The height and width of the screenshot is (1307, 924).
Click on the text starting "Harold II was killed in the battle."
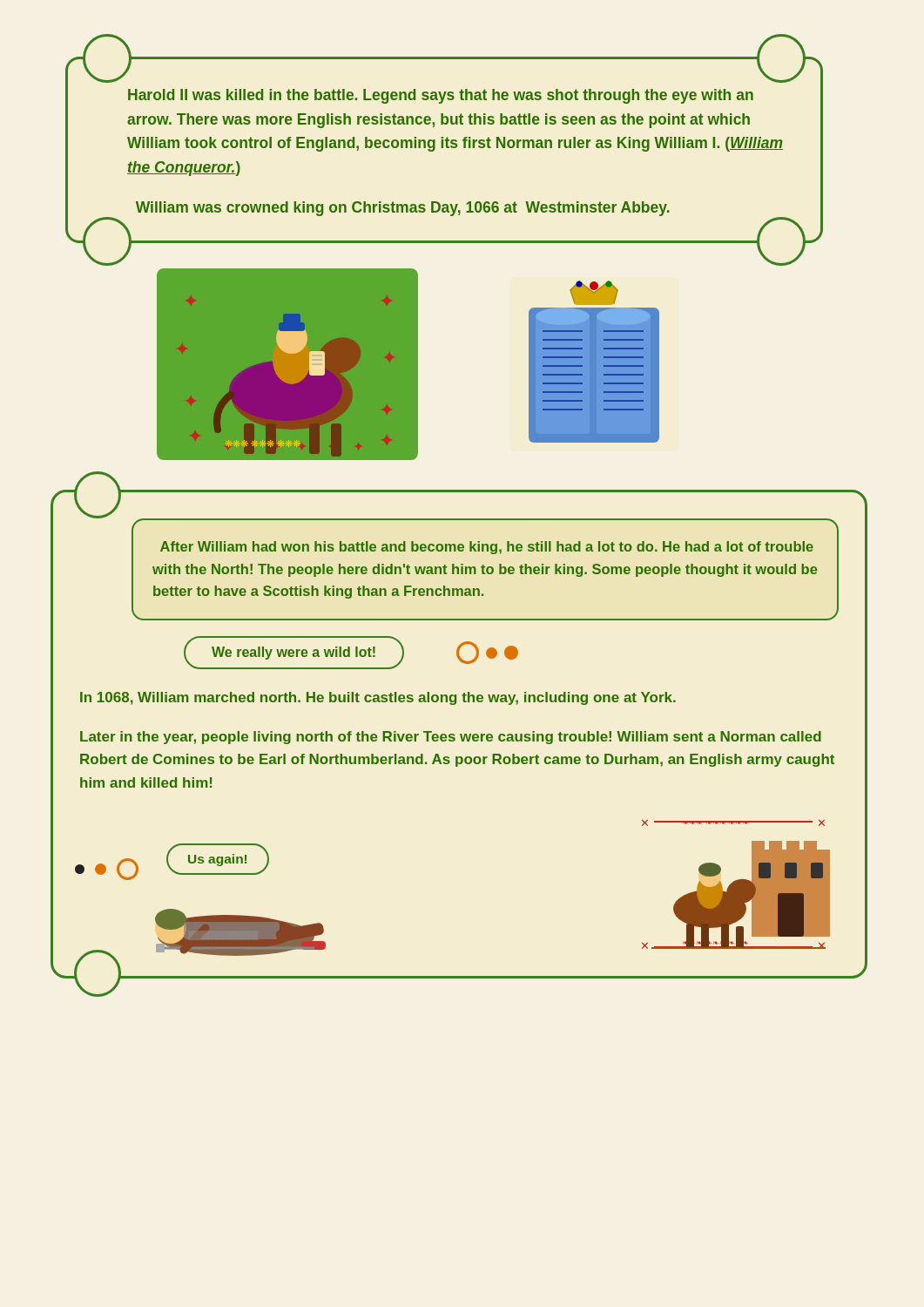(459, 152)
